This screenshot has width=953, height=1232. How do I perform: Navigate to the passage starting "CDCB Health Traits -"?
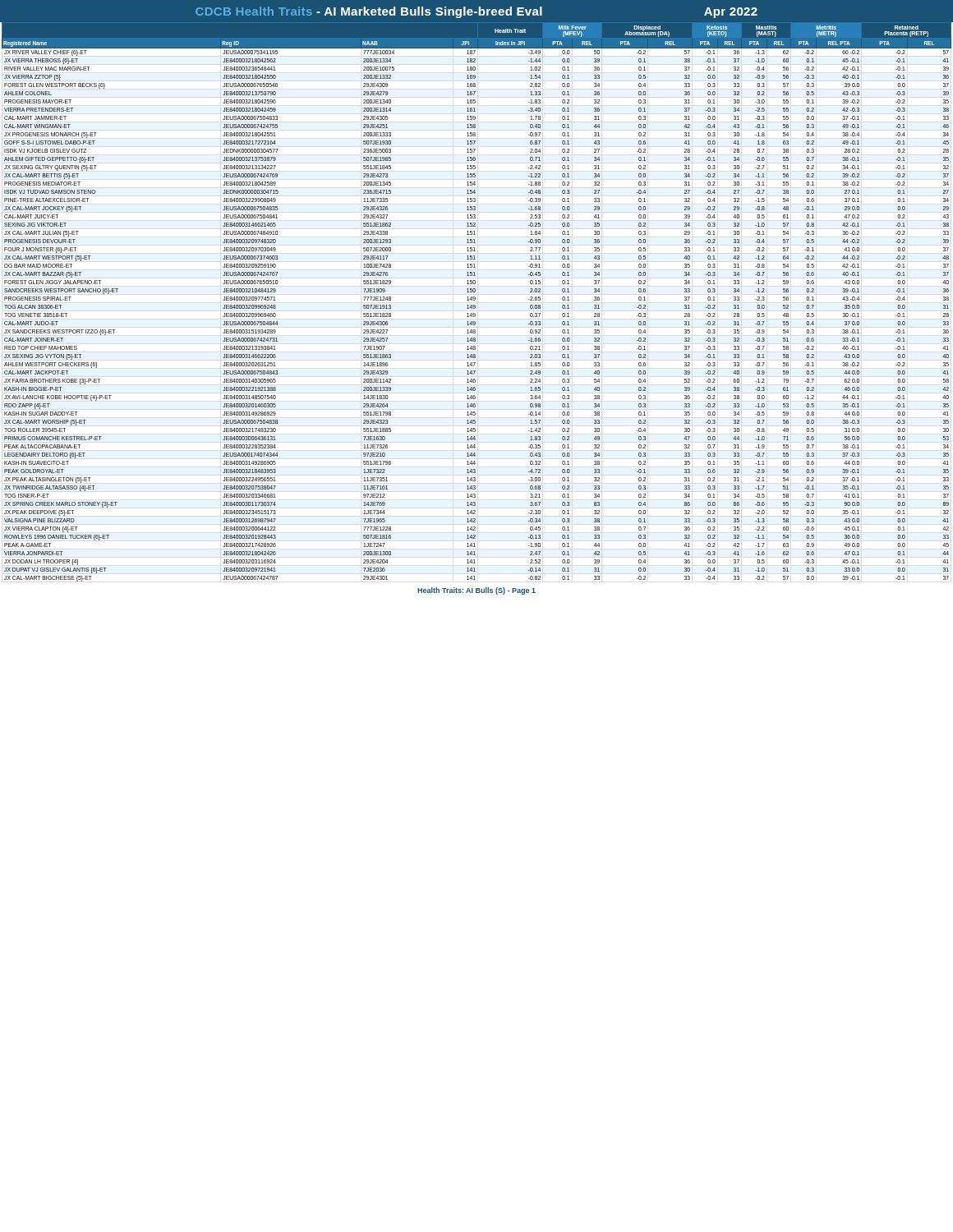point(476,11)
